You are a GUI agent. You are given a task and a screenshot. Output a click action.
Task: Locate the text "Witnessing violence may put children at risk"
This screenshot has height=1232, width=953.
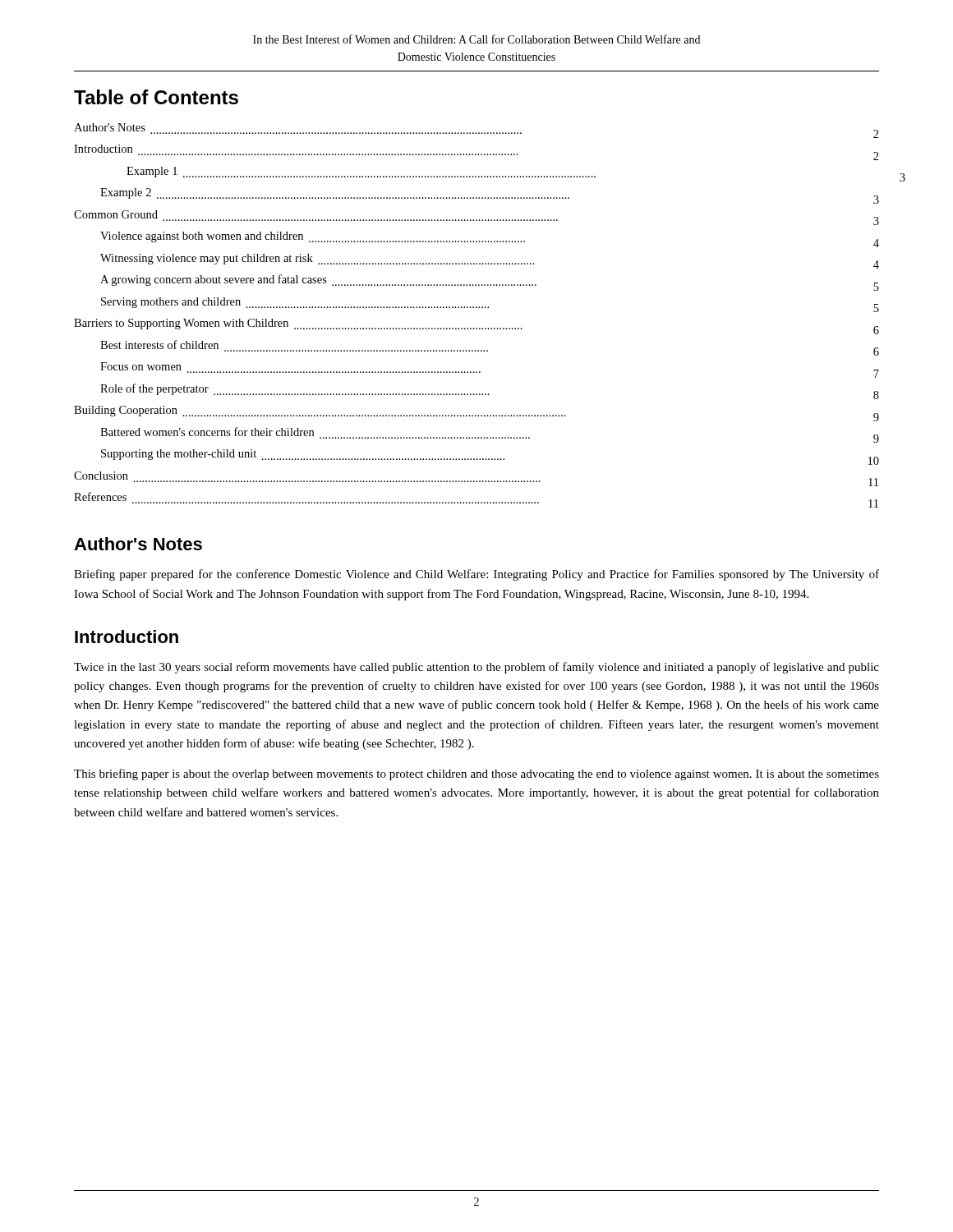click(x=476, y=262)
